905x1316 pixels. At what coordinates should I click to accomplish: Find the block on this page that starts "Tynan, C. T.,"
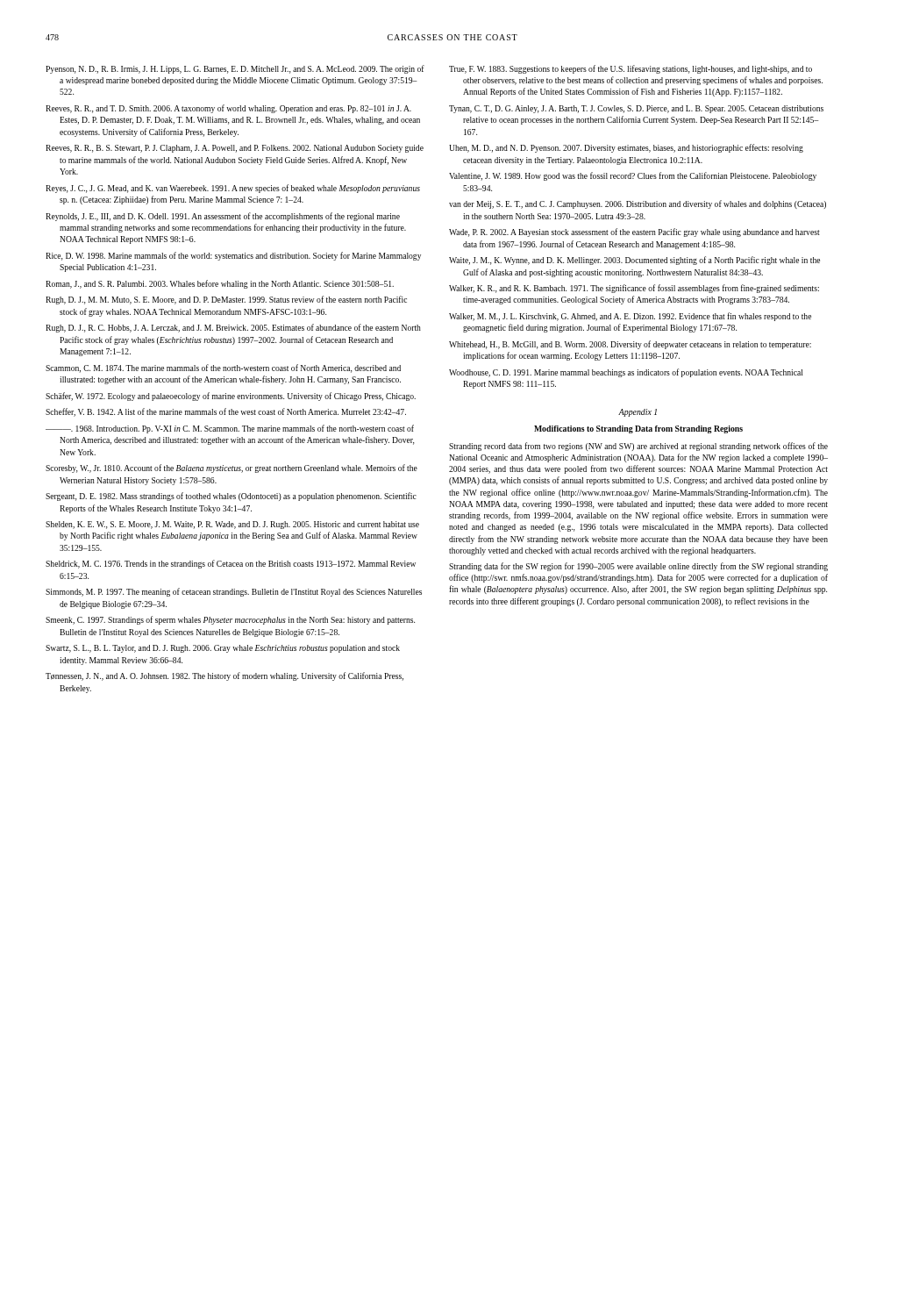click(636, 120)
